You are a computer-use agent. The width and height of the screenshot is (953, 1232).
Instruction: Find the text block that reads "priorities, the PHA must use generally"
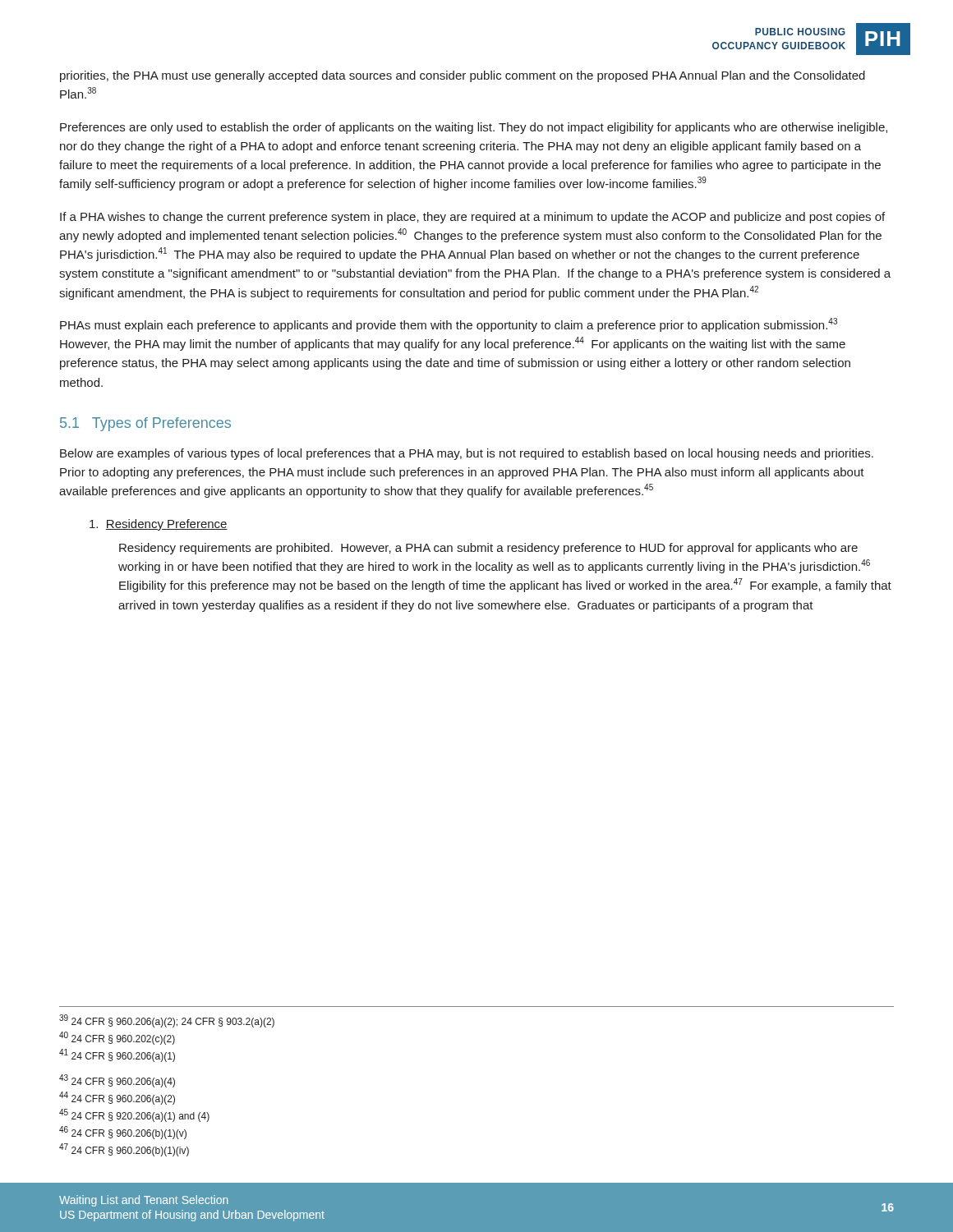(462, 85)
